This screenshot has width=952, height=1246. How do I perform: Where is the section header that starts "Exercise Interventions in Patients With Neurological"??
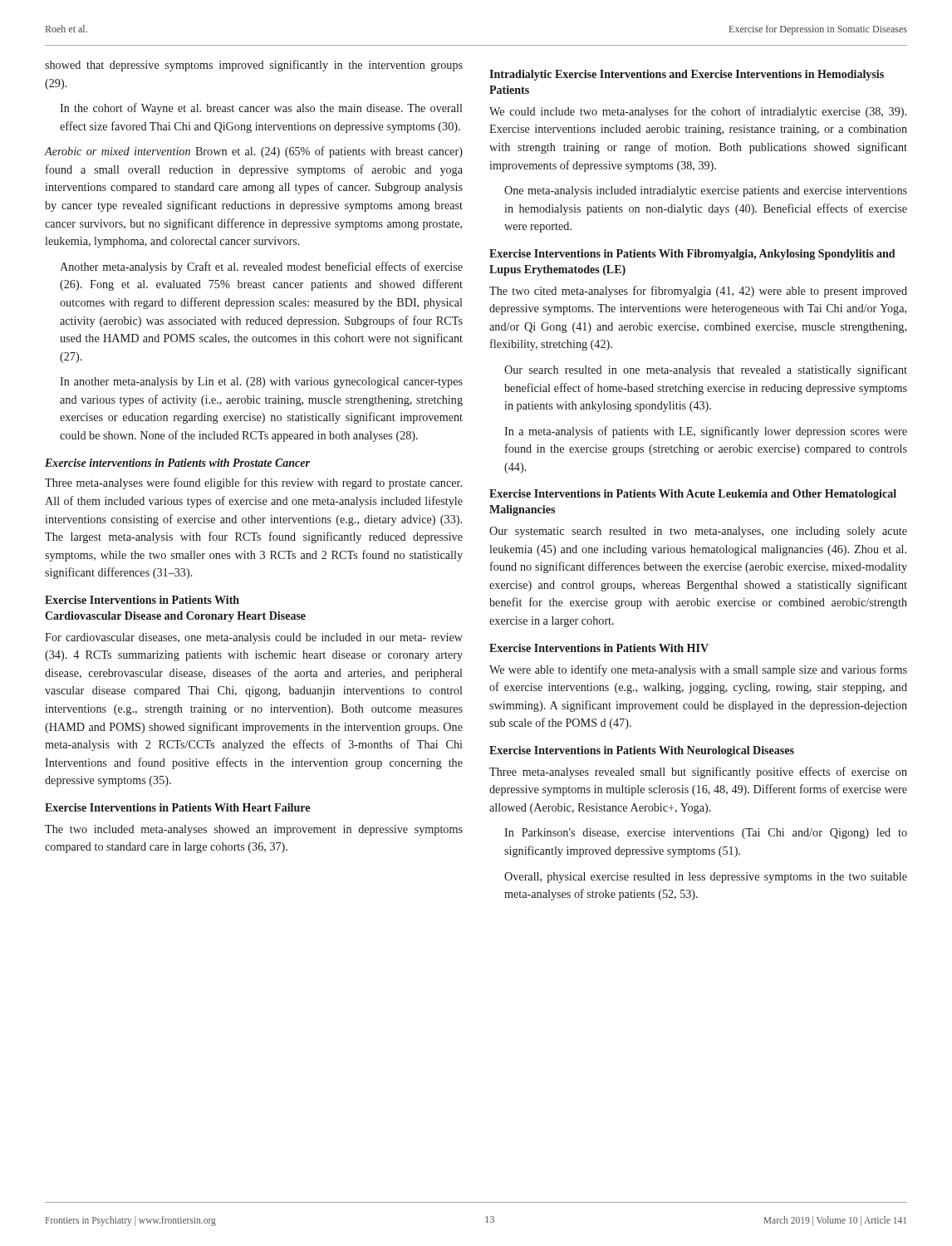click(x=642, y=750)
